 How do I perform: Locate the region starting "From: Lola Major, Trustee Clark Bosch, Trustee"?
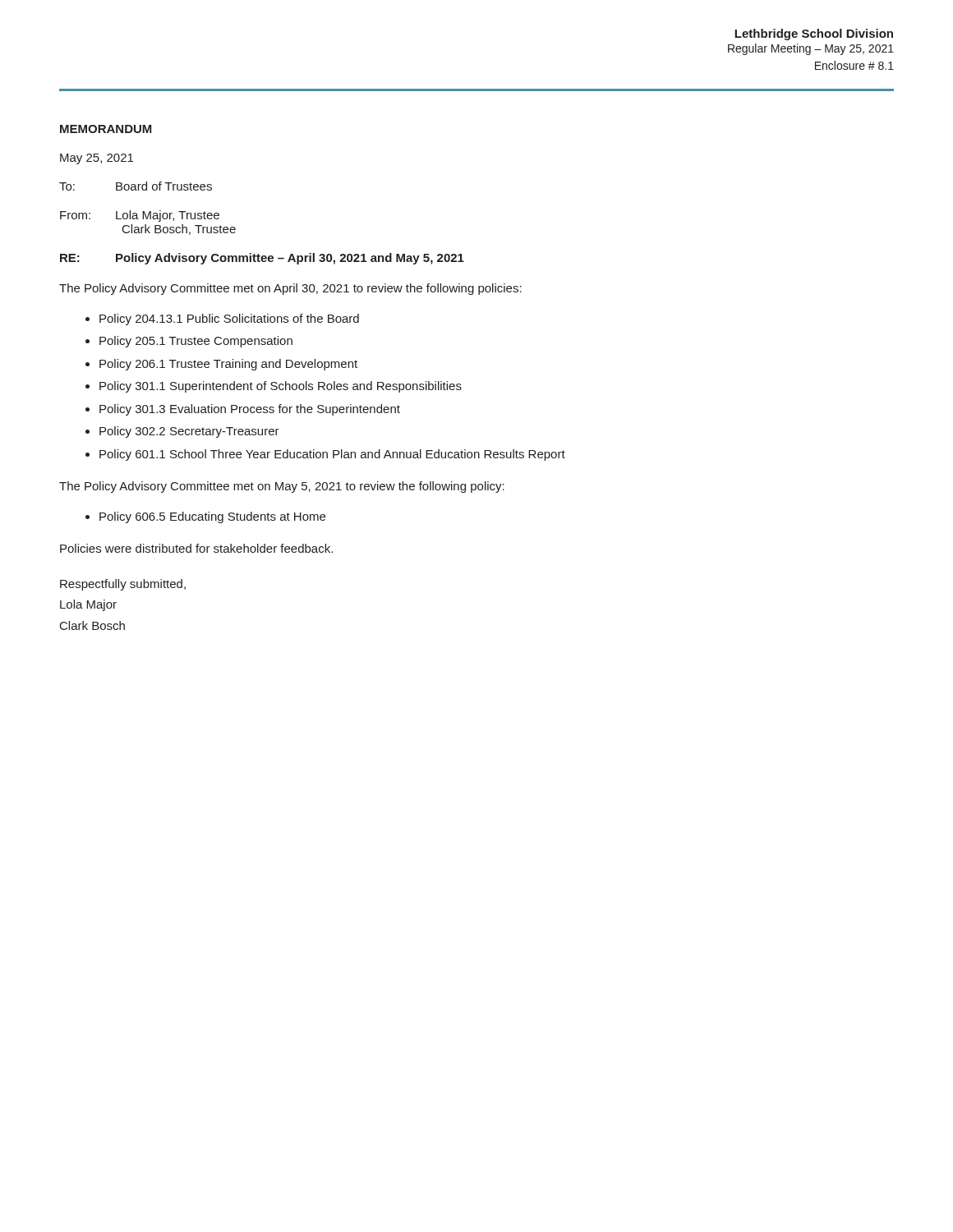(148, 222)
